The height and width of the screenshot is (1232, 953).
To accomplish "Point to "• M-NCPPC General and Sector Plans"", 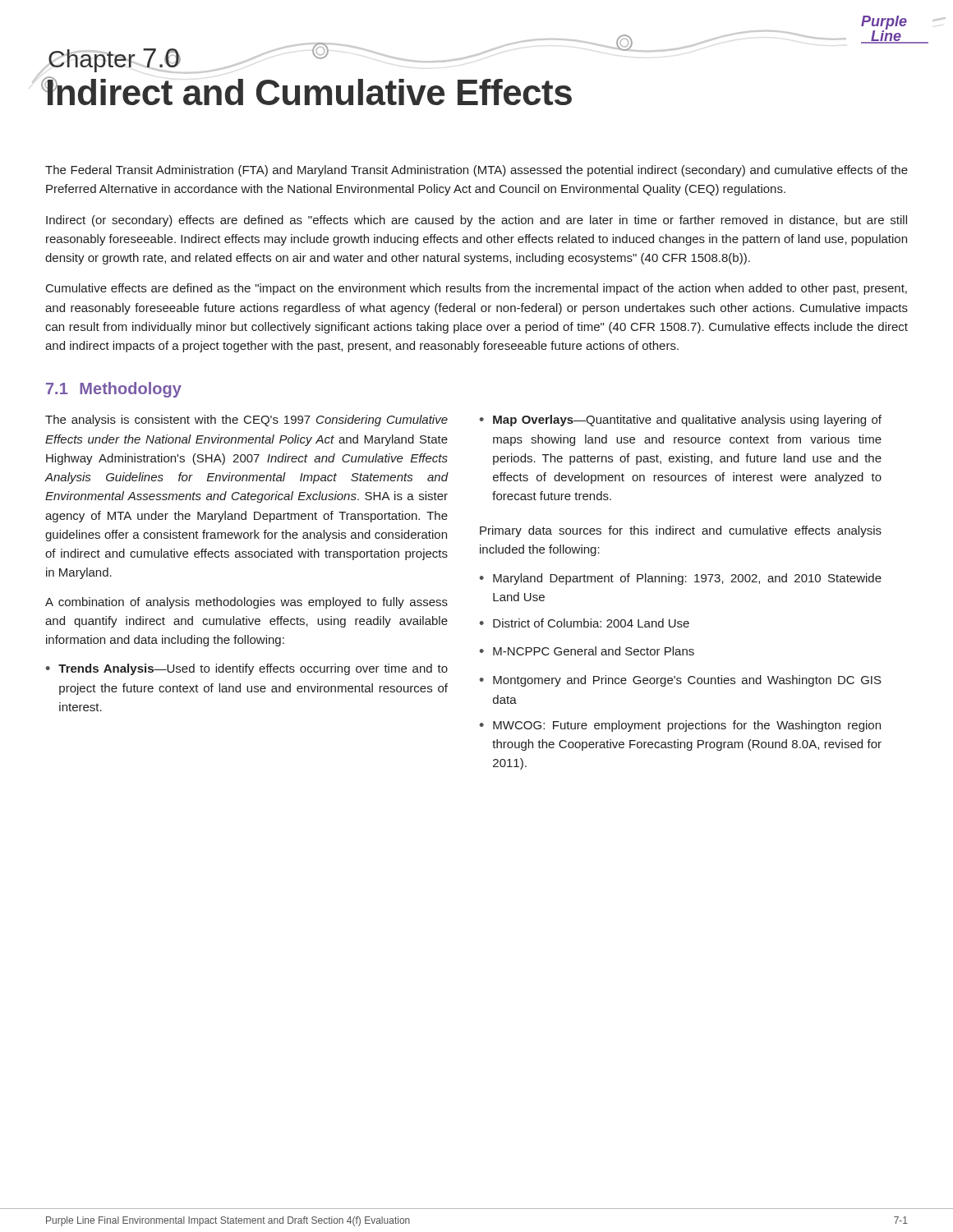I will (680, 653).
